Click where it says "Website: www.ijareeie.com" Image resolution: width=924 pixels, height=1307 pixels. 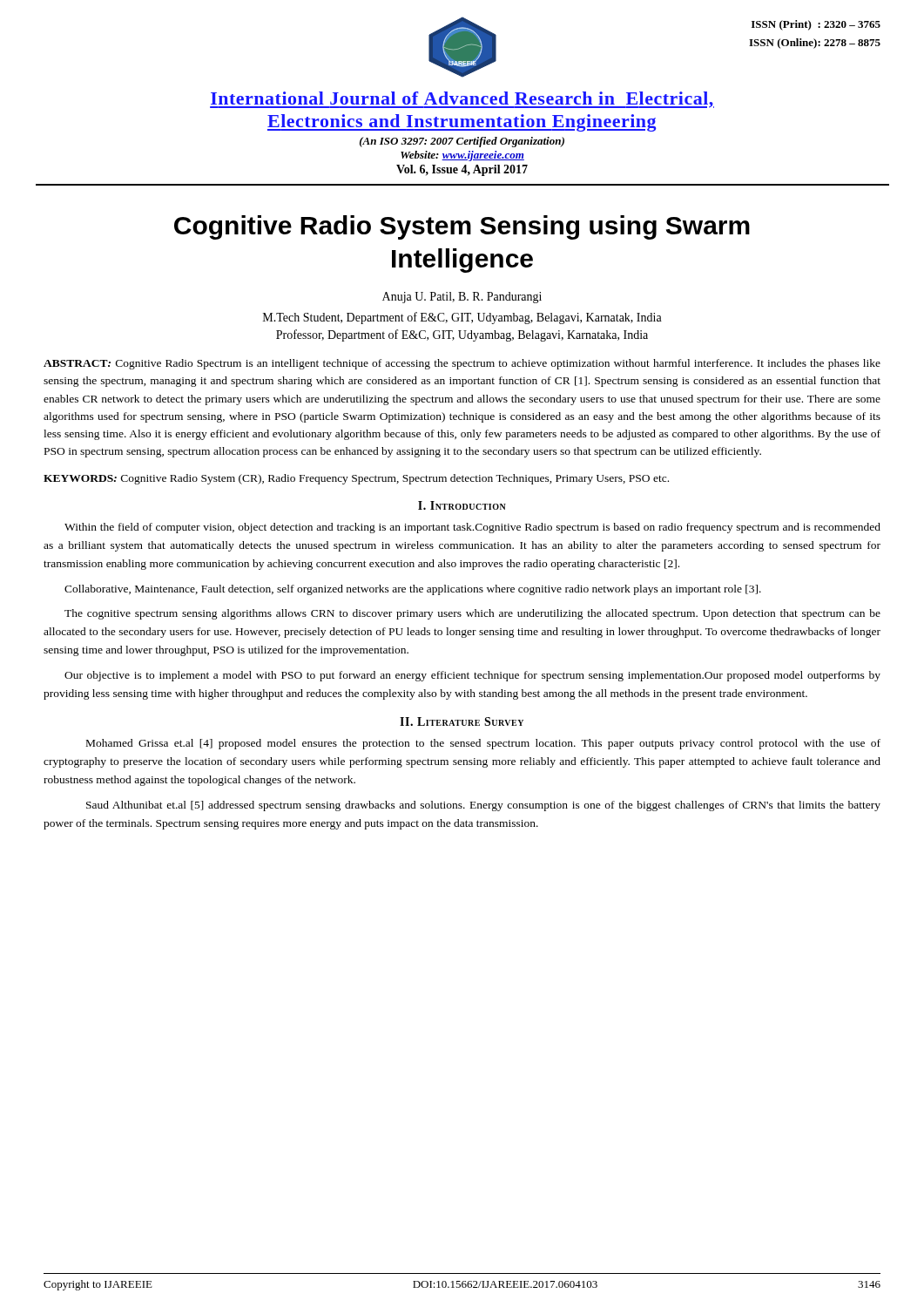click(x=462, y=155)
